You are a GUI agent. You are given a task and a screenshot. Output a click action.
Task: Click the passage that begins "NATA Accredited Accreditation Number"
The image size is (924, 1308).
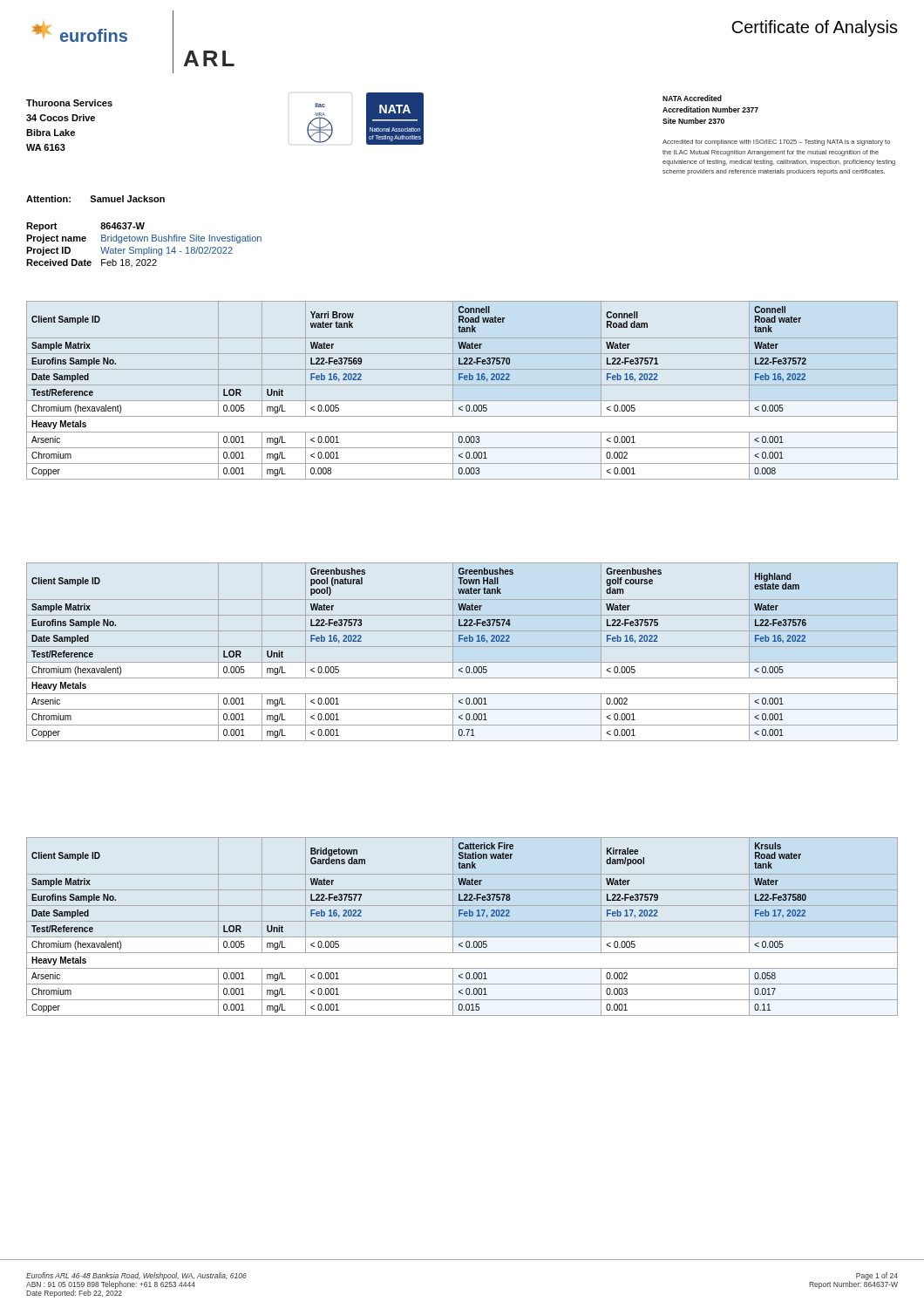[780, 135]
